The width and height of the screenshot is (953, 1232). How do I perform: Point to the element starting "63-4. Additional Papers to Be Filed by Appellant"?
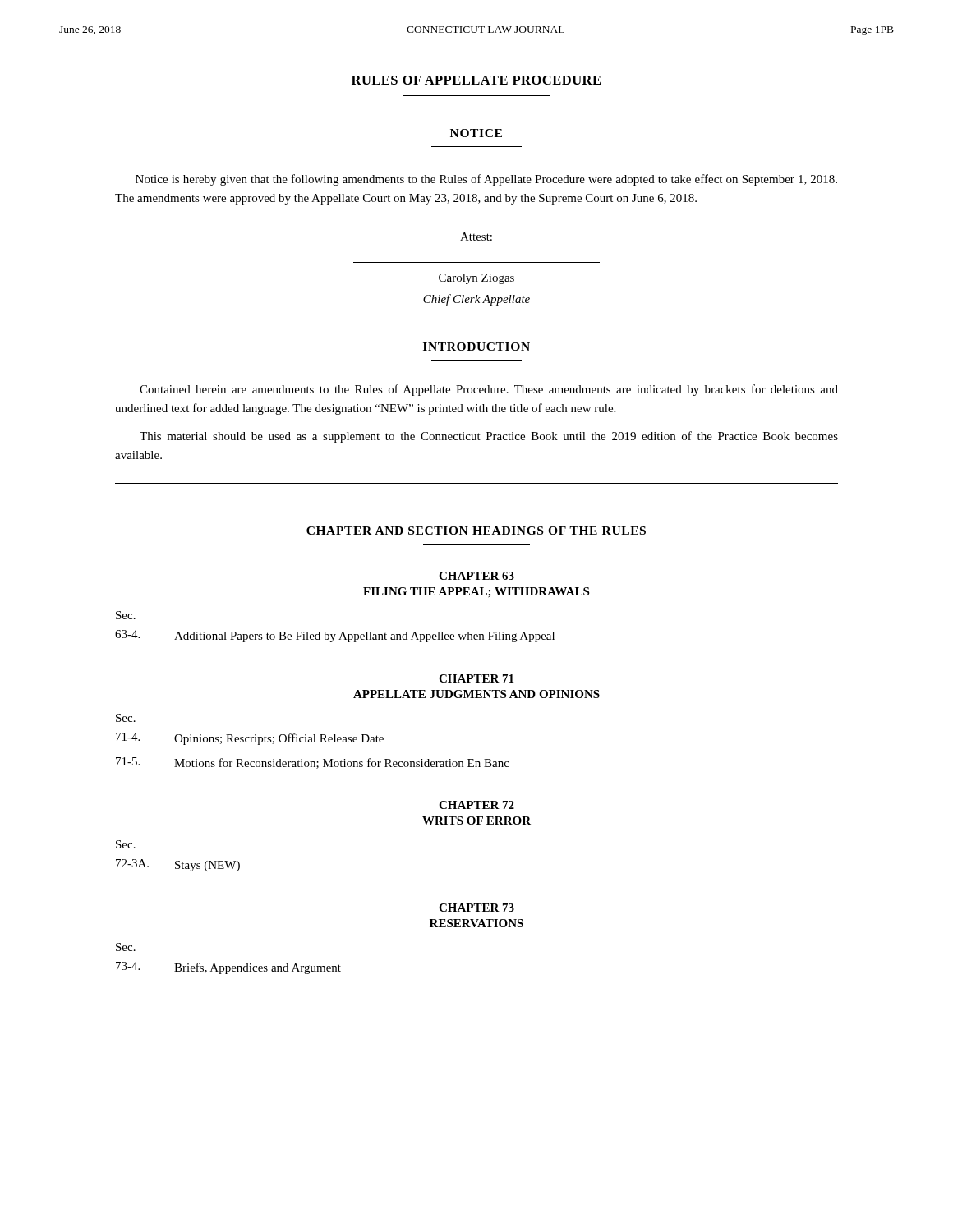tap(476, 636)
